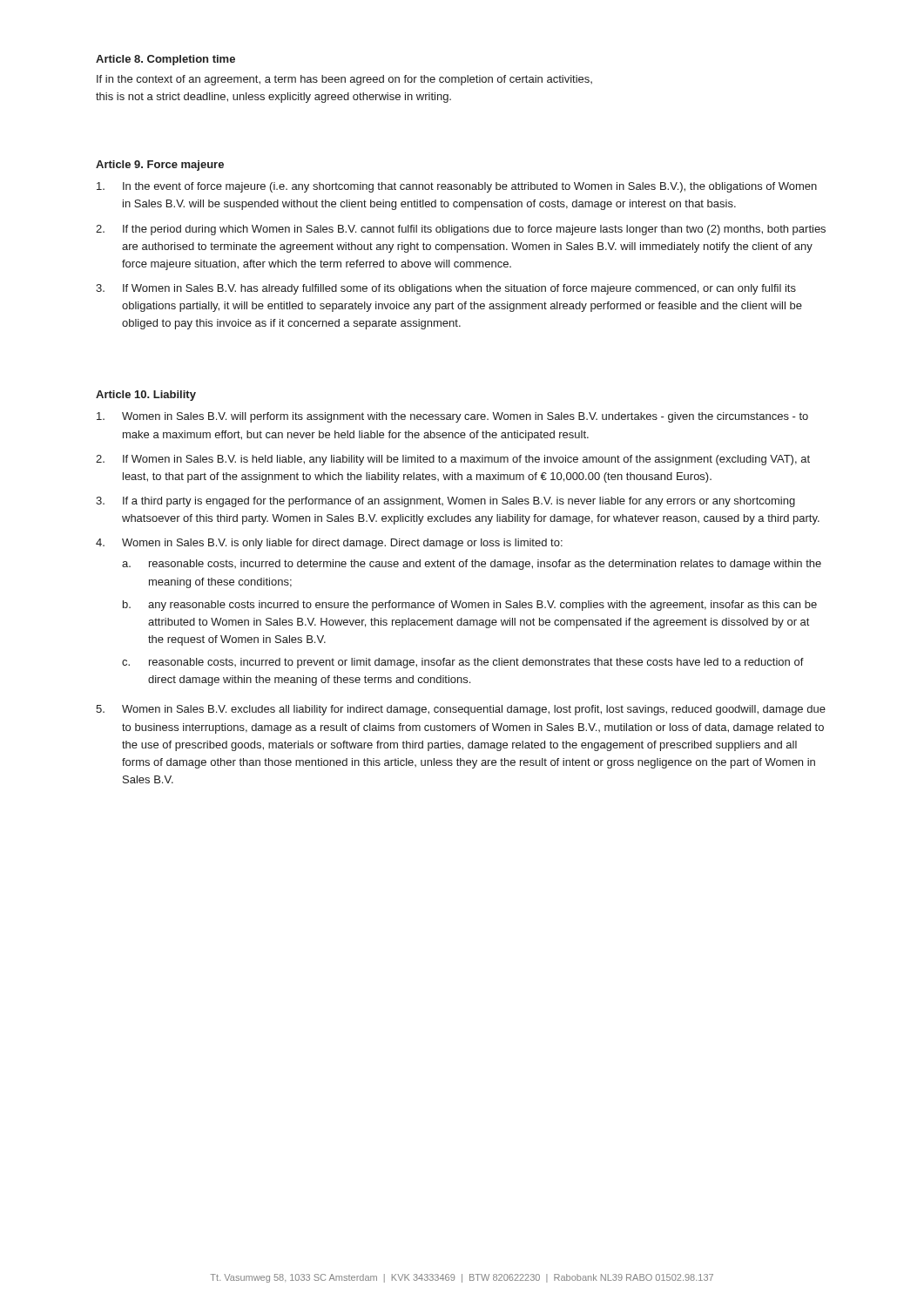Click the passage that begins "2. If Women in Sales"
Image resolution: width=924 pixels, height=1307 pixels.
(x=462, y=468)
